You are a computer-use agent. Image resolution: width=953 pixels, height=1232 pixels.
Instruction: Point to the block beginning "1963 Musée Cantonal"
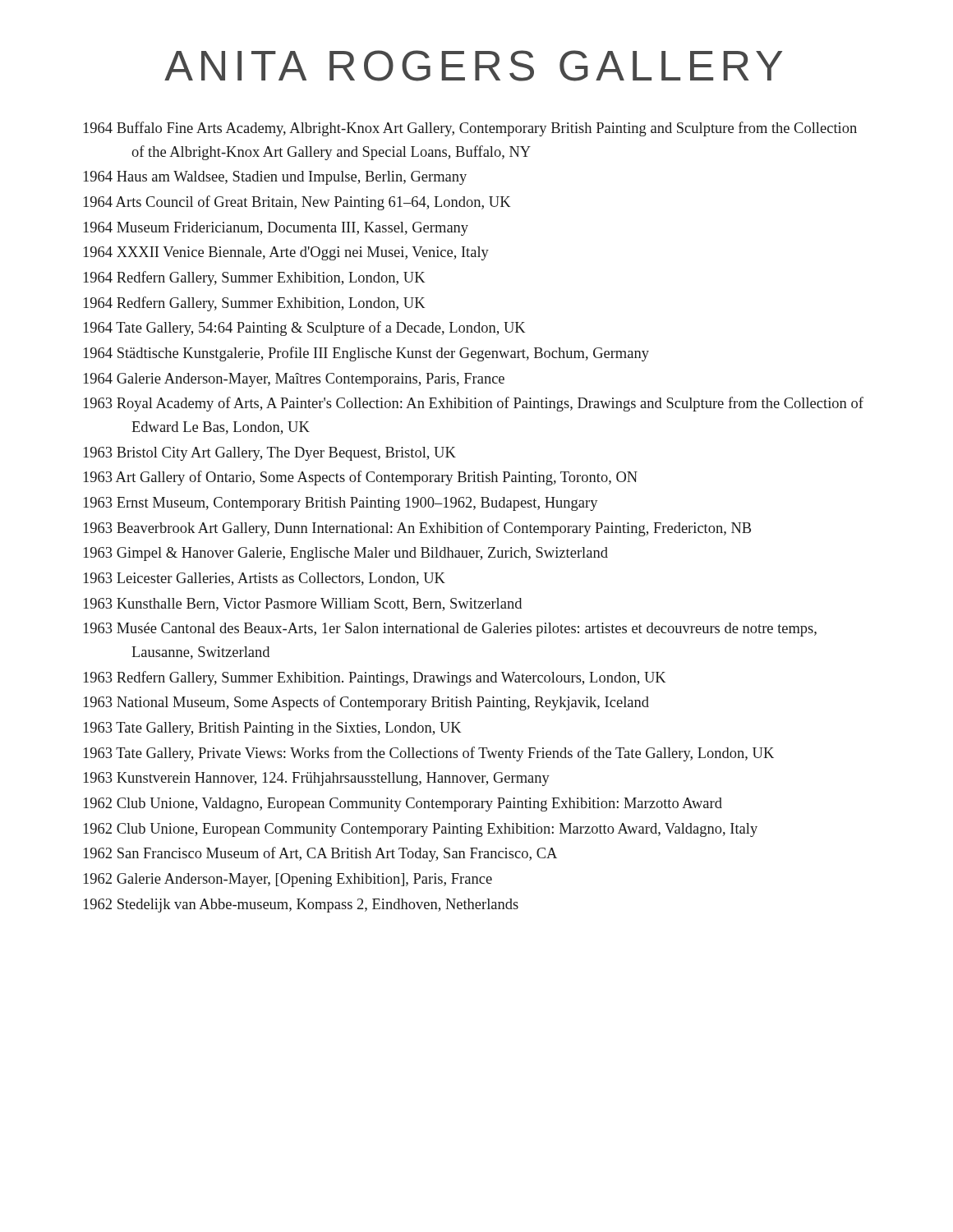(x=476, y=641)
